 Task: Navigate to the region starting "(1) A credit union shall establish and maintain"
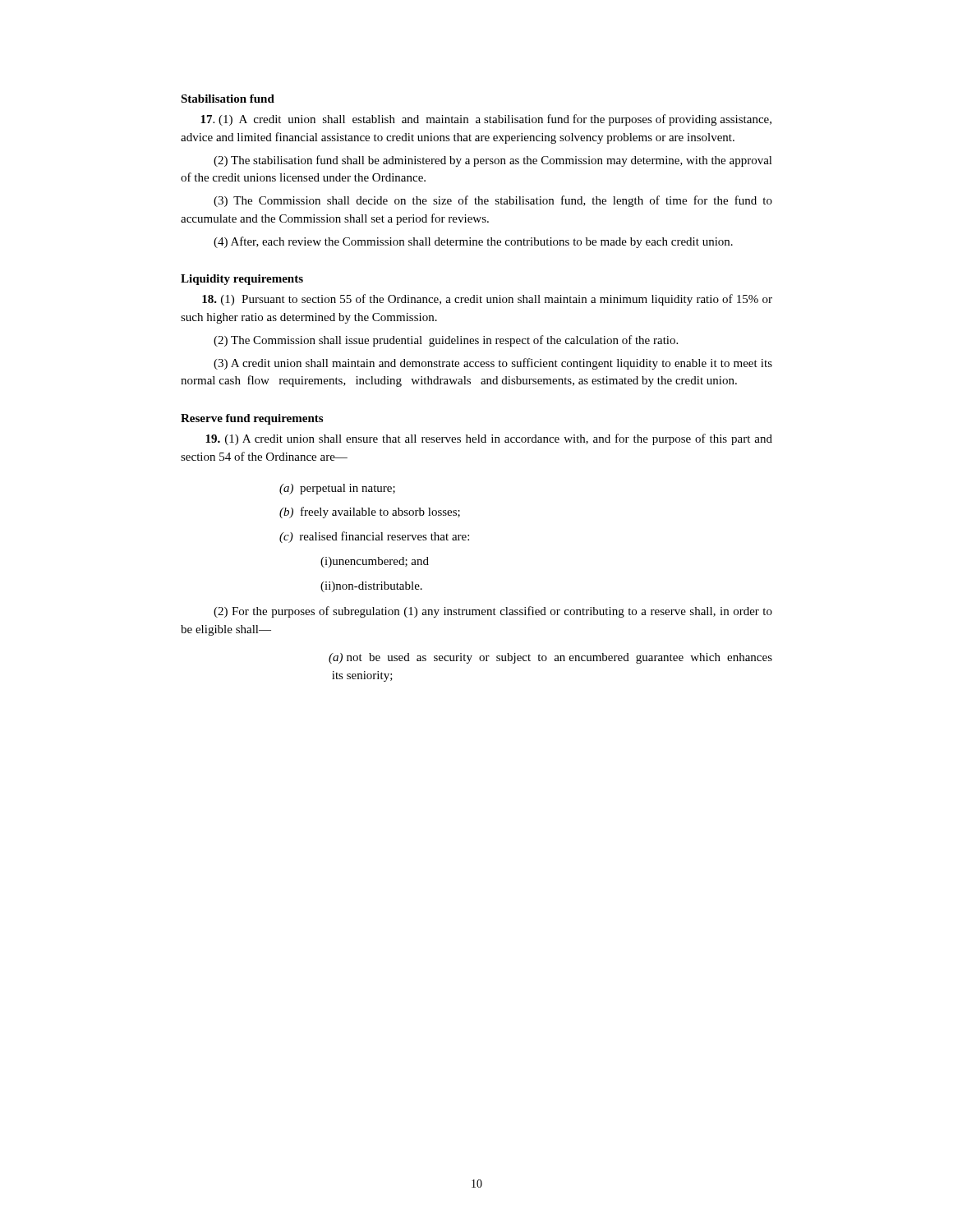point(476,128)
